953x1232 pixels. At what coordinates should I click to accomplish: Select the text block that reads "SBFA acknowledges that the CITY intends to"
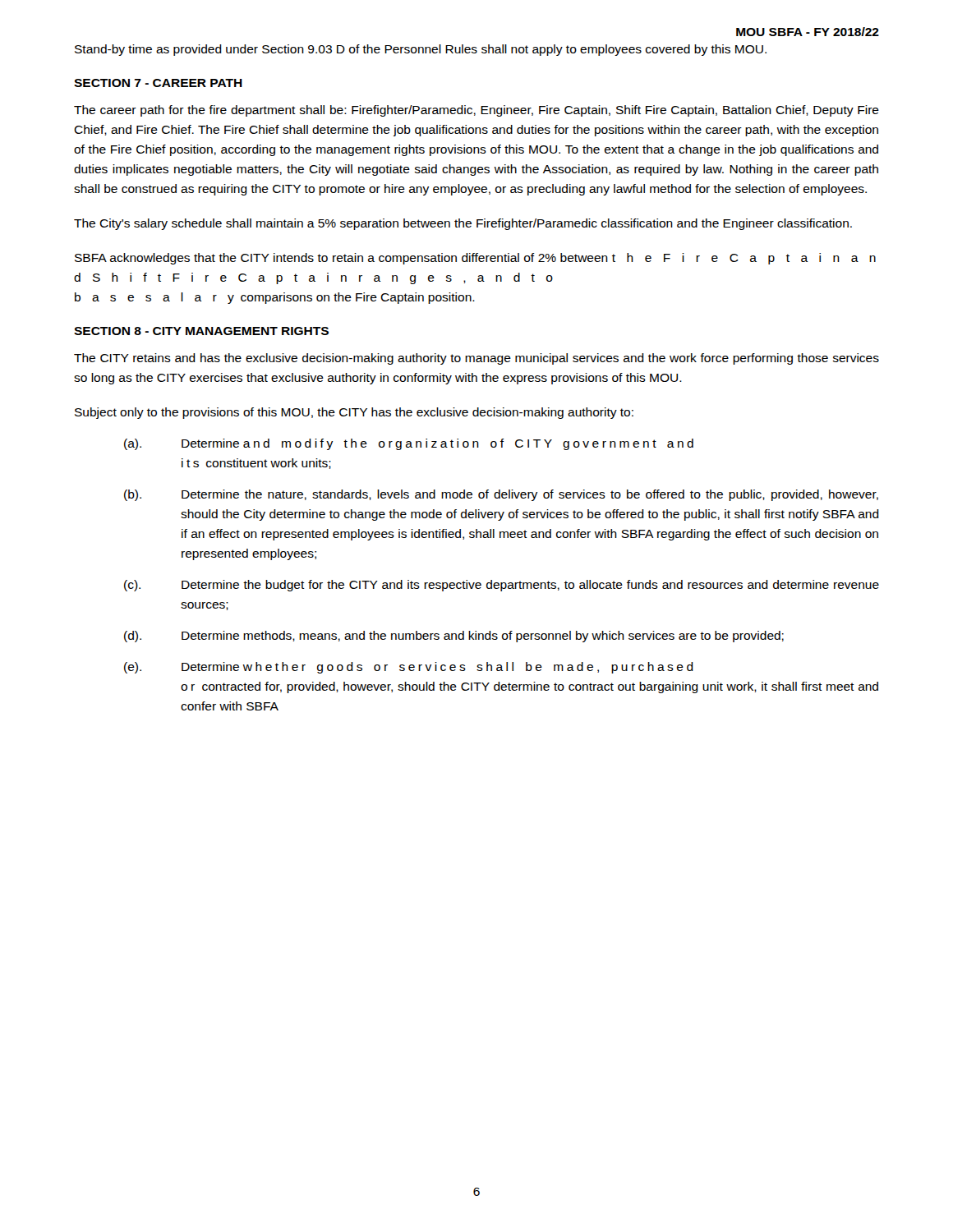pyautogui.click(x=476, y=278)
